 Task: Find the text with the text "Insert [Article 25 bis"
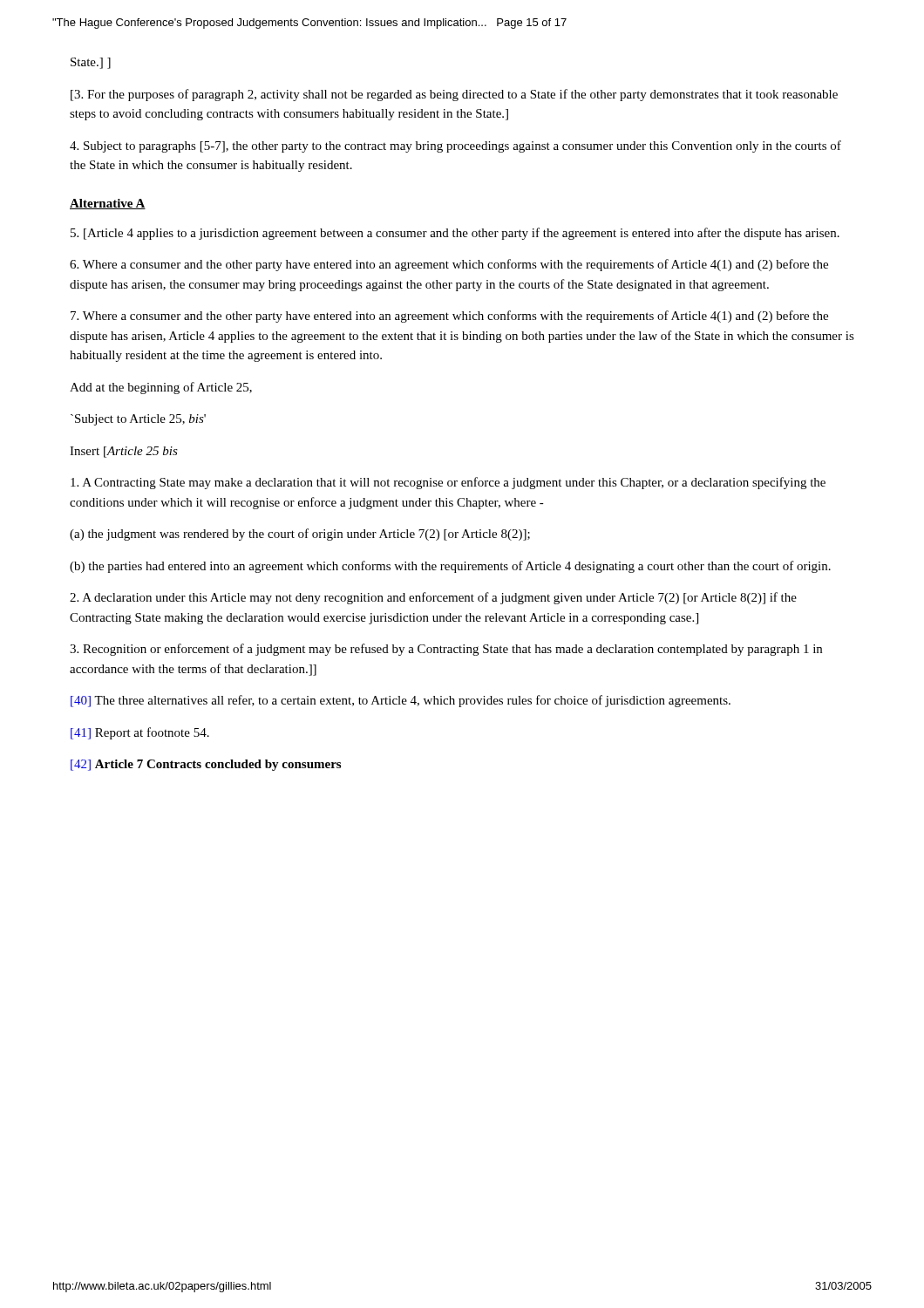[x=124, y=450]
